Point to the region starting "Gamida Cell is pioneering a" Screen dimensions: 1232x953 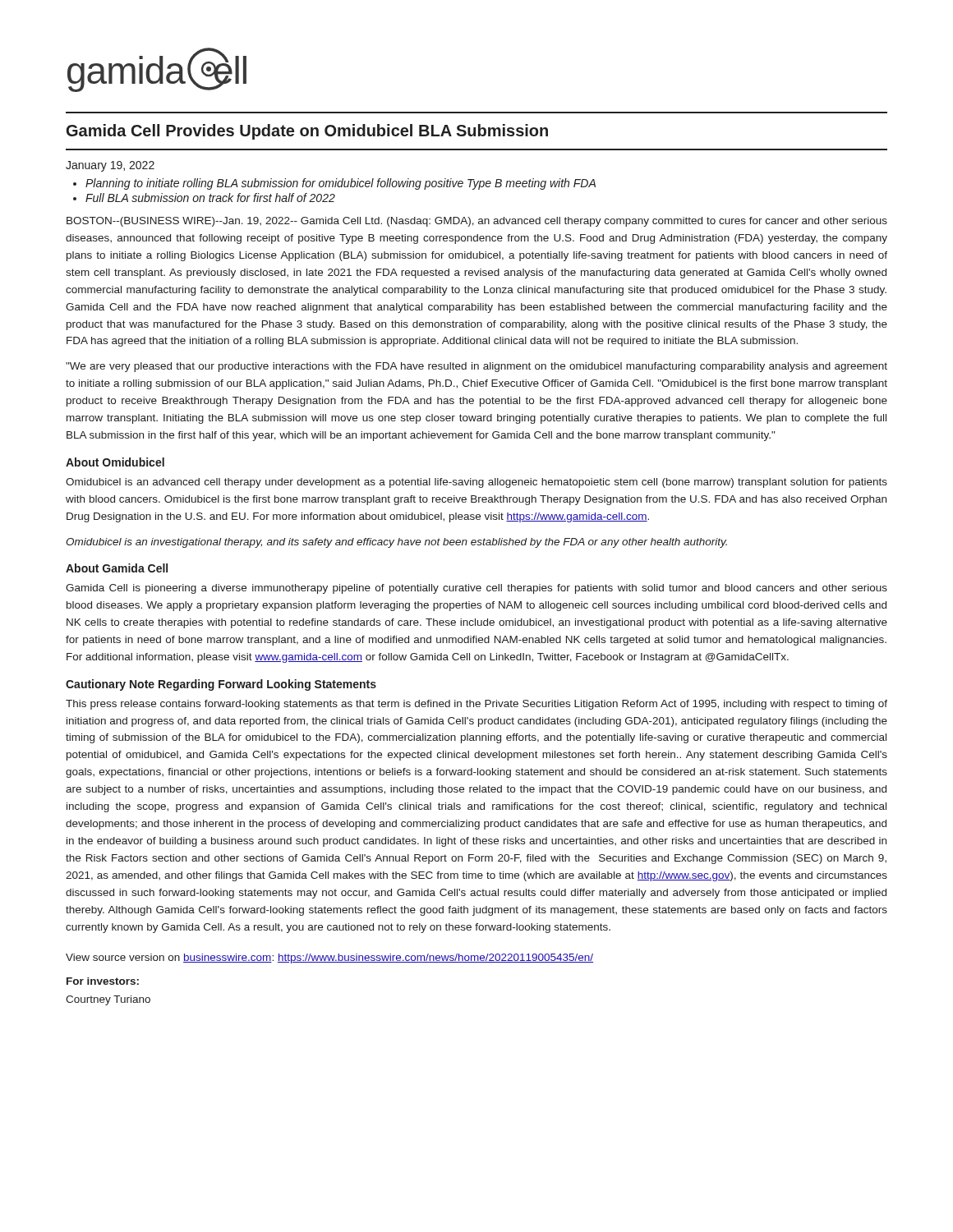[x=476, y=622]
